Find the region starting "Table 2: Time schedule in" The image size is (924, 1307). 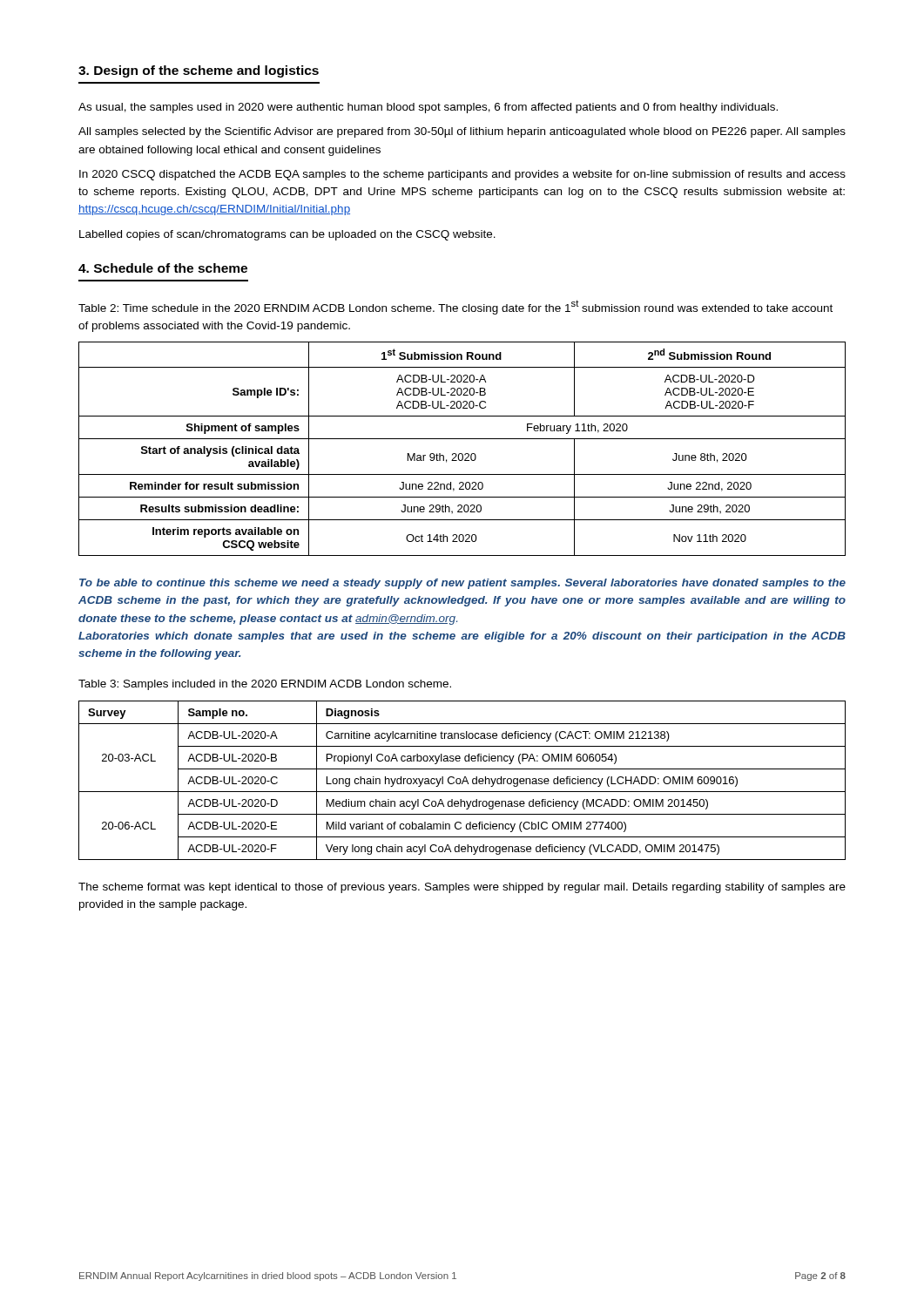(456, 315)
